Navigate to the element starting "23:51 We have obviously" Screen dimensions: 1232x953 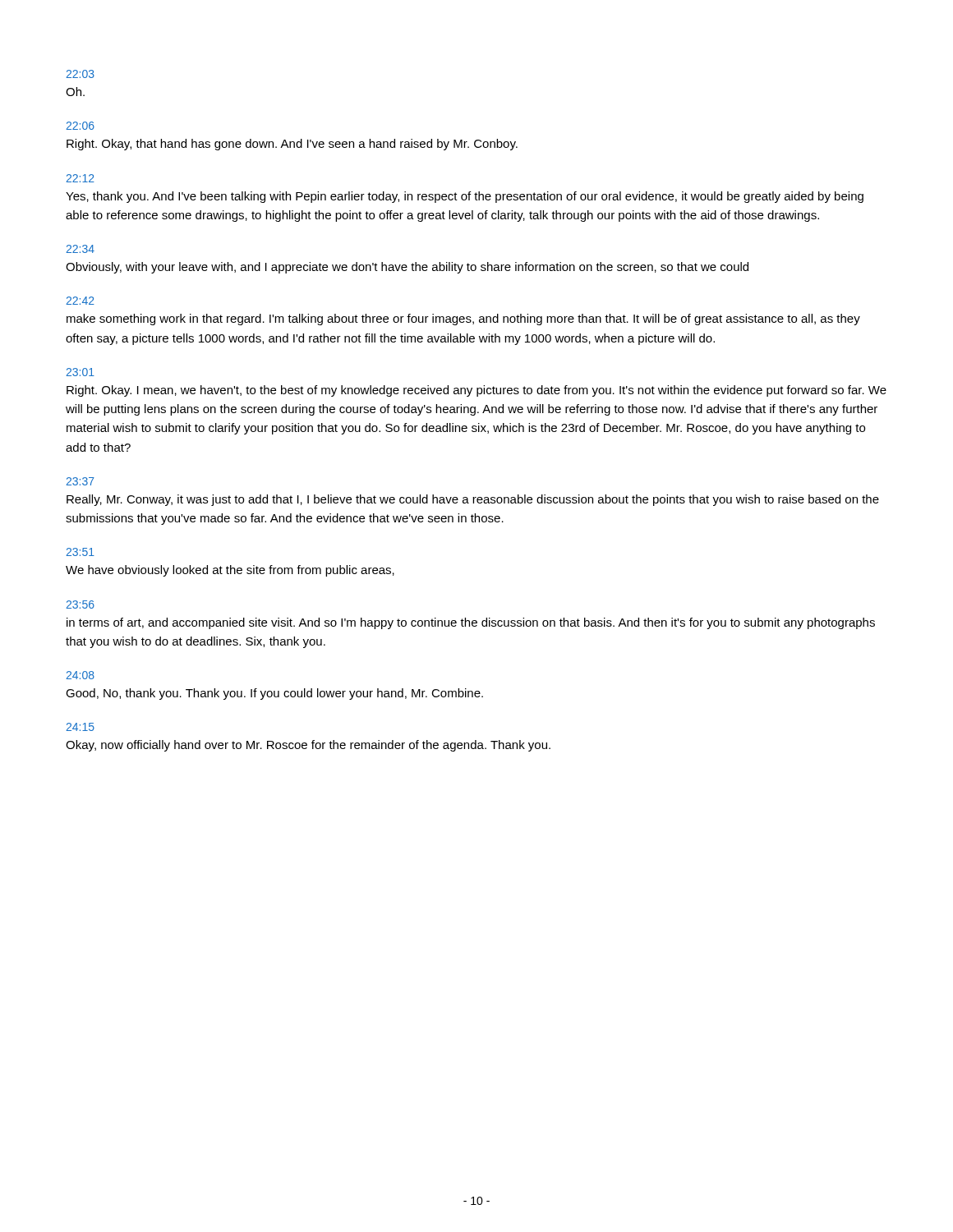point(80,552)
